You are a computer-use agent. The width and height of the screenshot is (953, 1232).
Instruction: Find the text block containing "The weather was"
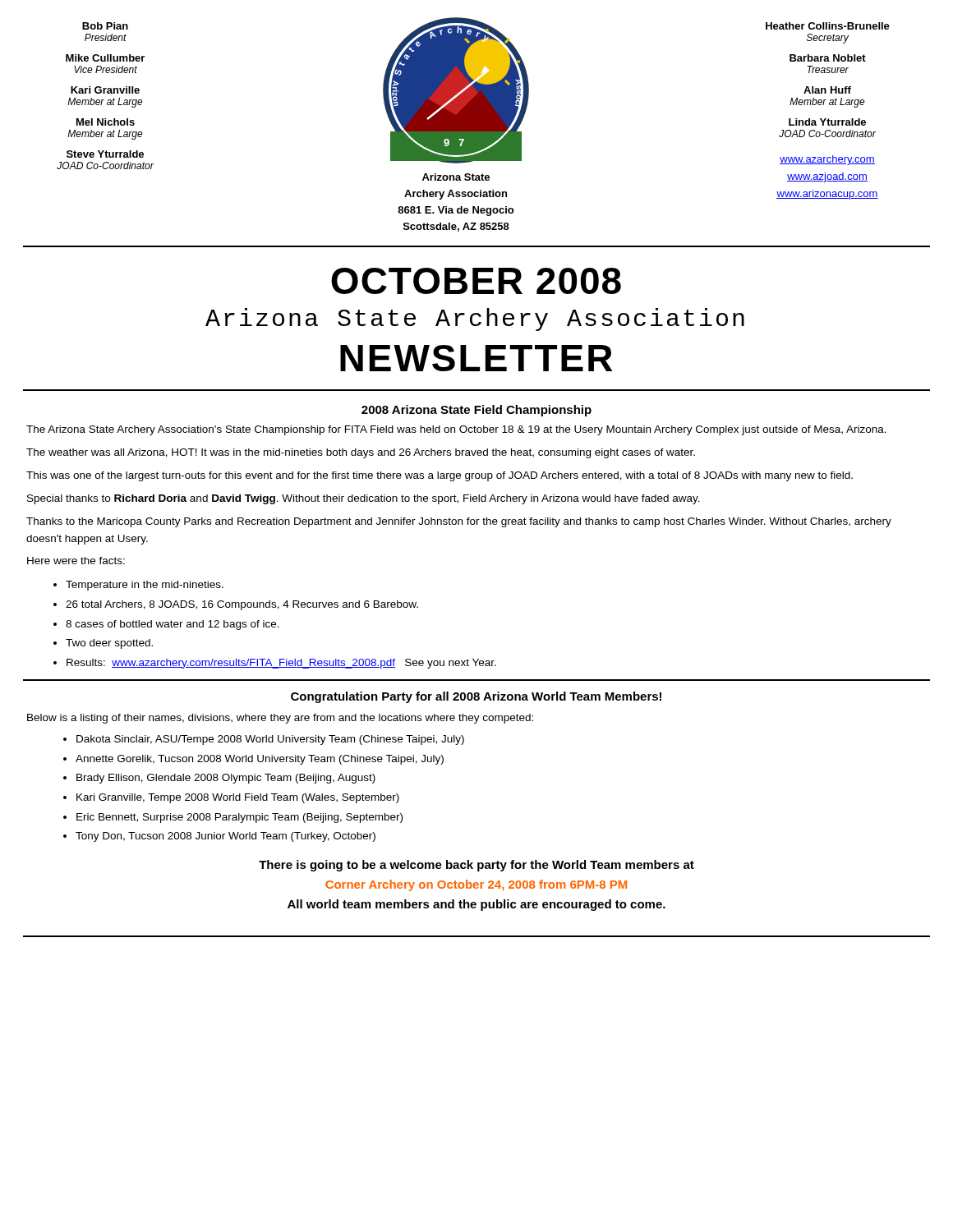tap(361, 452)
